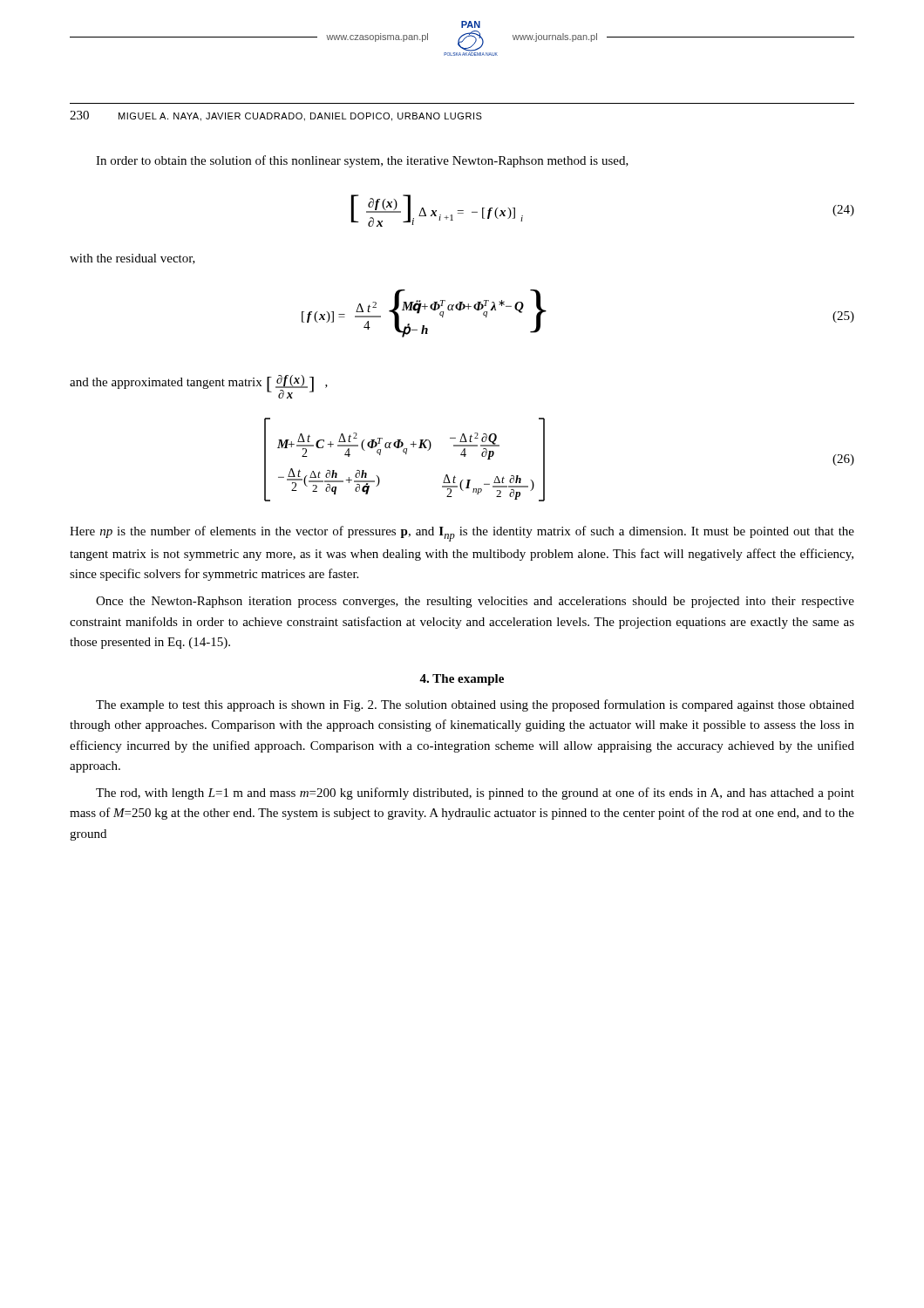This screenshot has width=924, height=1308.
Task: Point to the region starting "The example to test this"
Action: coord(475,705)
